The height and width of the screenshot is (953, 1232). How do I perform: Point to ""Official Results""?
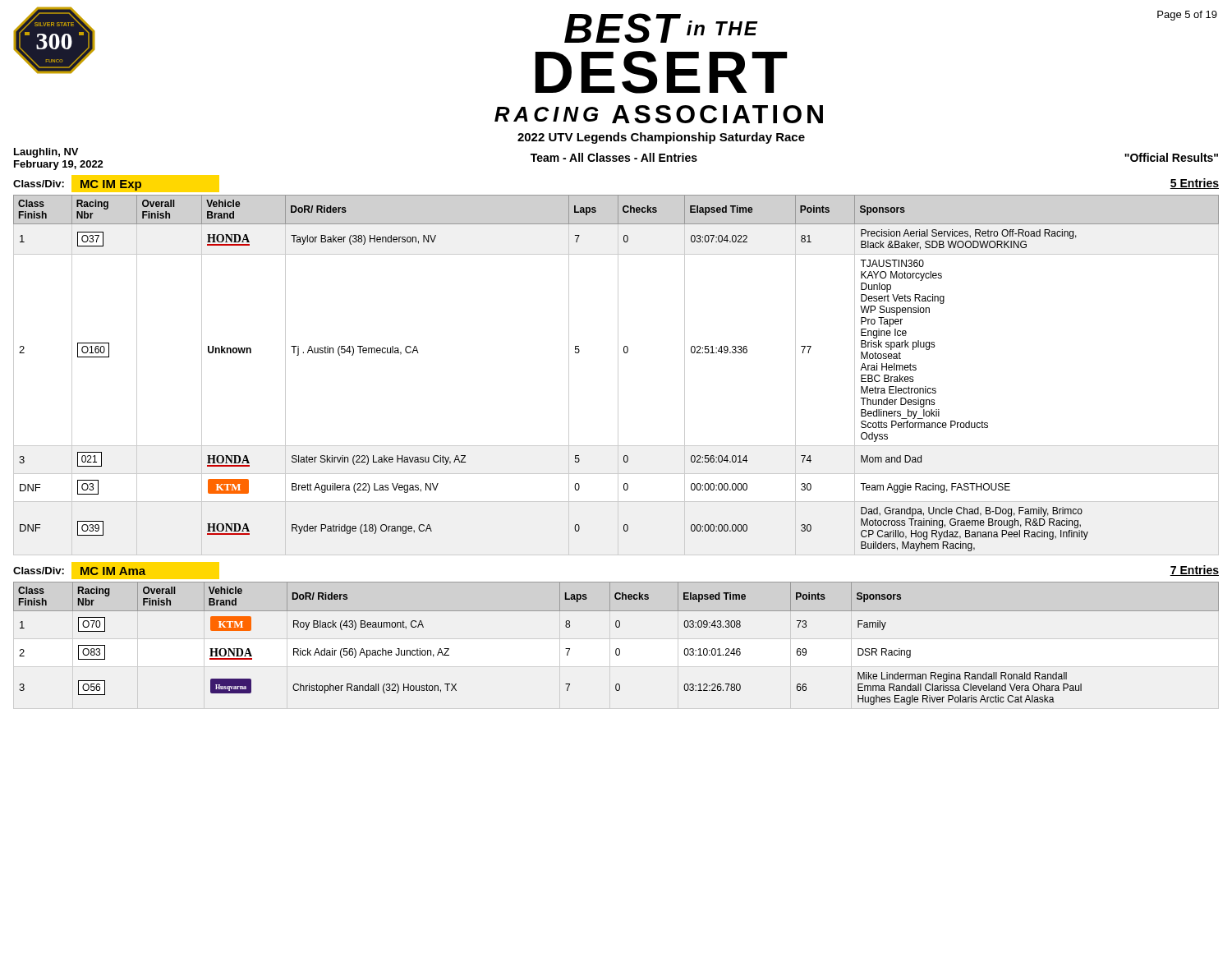(1172, 158)
